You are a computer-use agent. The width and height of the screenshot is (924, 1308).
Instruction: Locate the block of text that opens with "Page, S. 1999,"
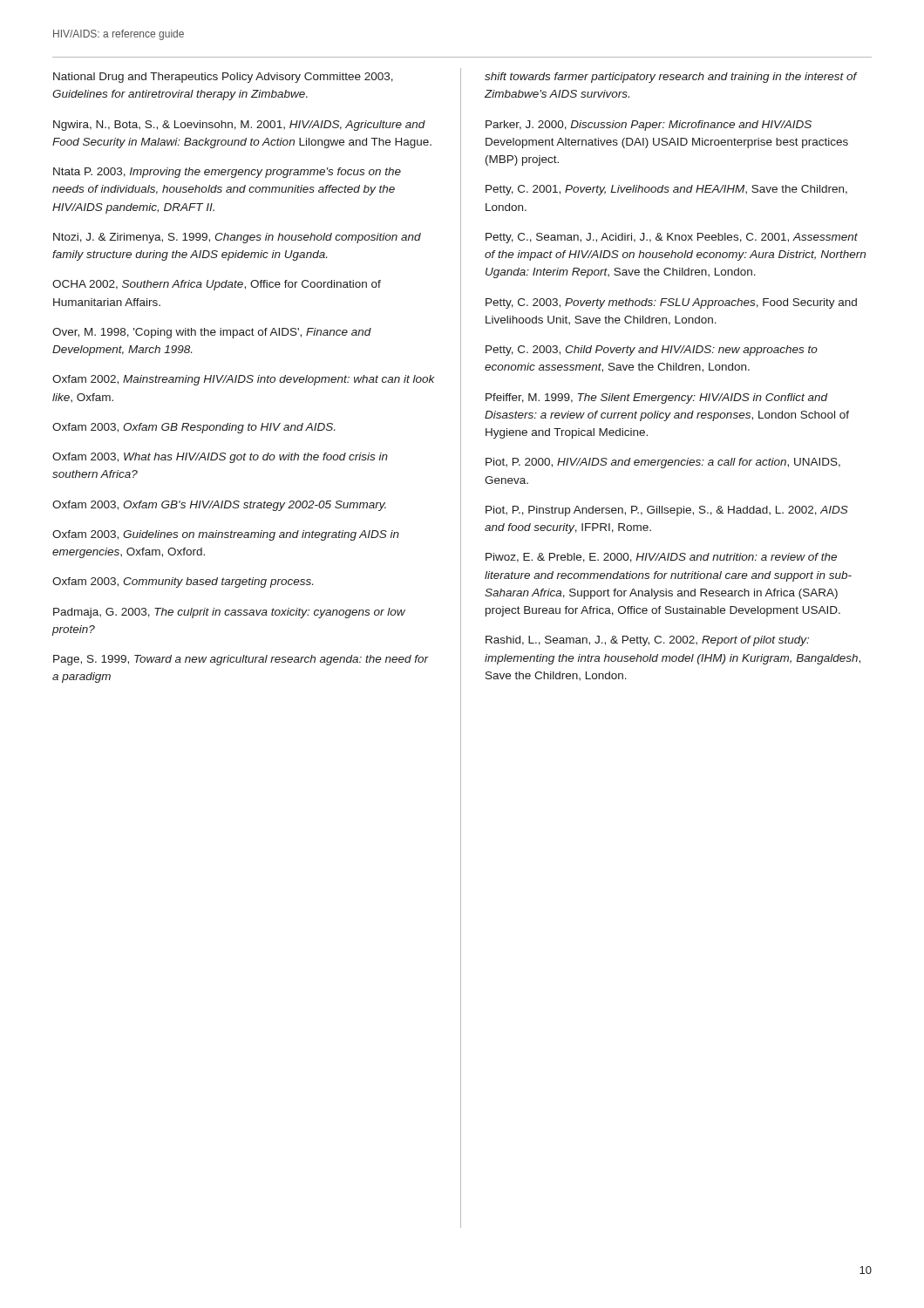tap(240, 668)
